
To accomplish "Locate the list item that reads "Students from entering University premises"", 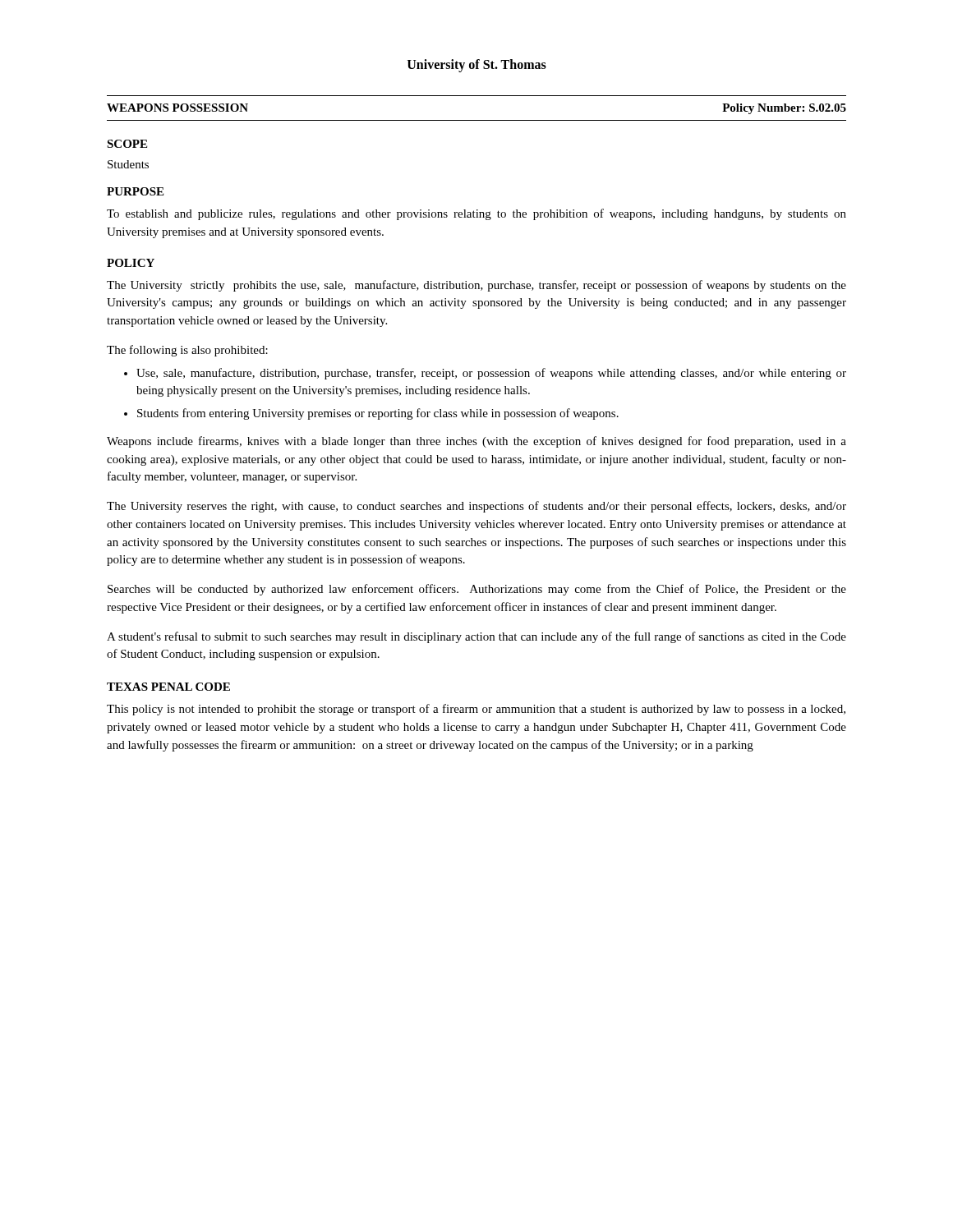I will point(378,413).
